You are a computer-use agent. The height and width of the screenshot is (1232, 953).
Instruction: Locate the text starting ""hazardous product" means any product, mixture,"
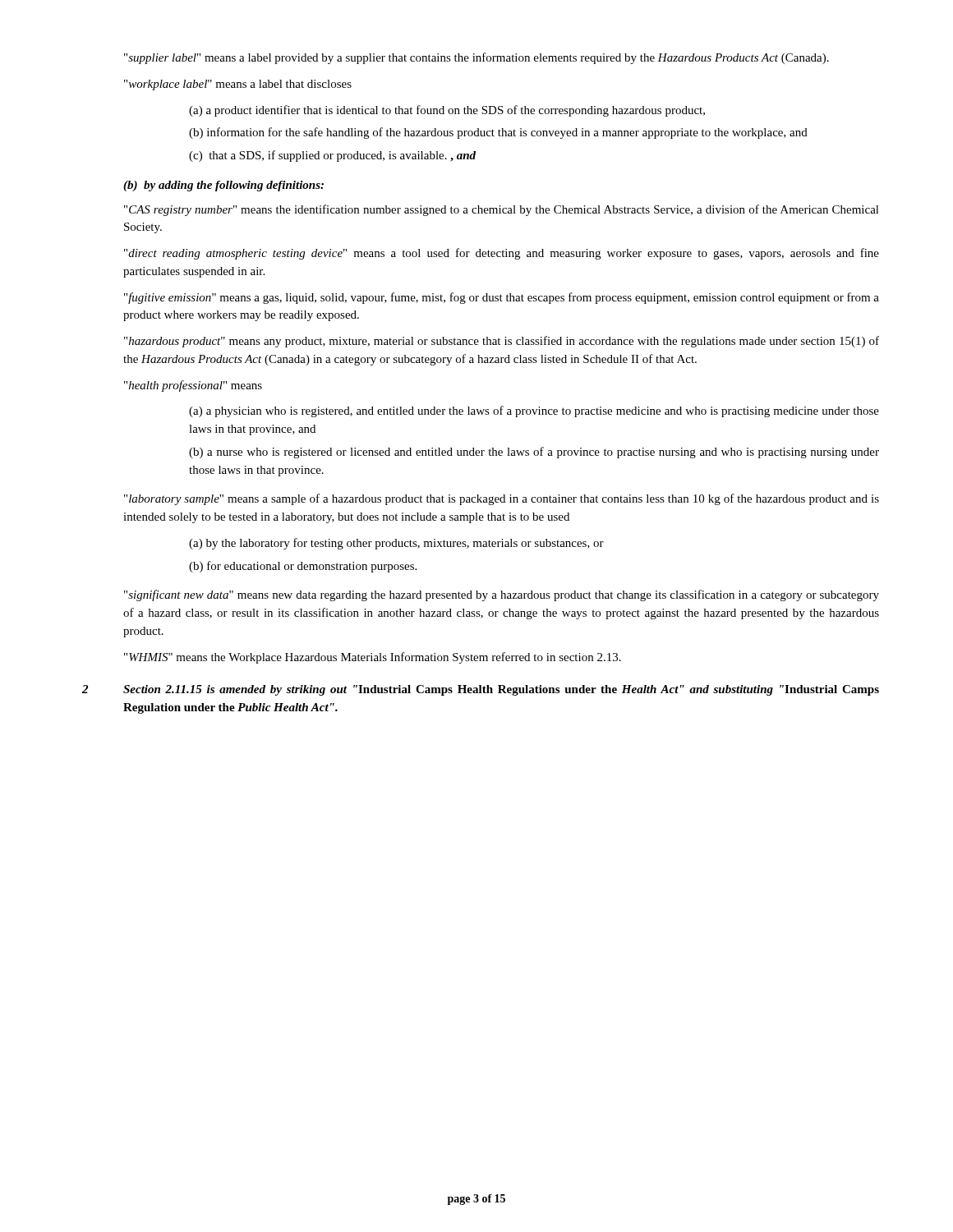(501, 350)
